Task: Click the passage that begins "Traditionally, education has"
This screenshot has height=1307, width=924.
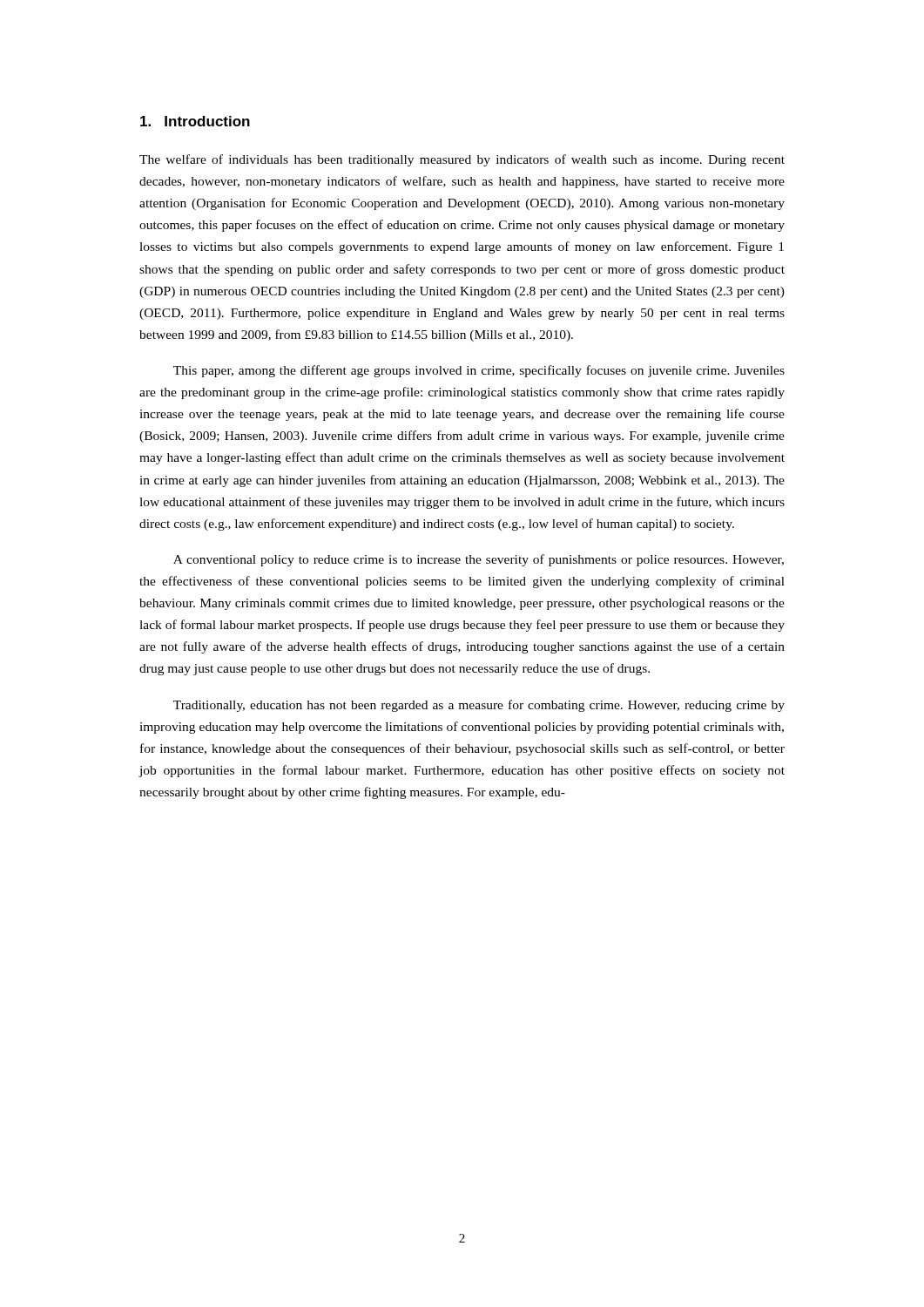Action: pyautogui.click(x=462, y=748)
